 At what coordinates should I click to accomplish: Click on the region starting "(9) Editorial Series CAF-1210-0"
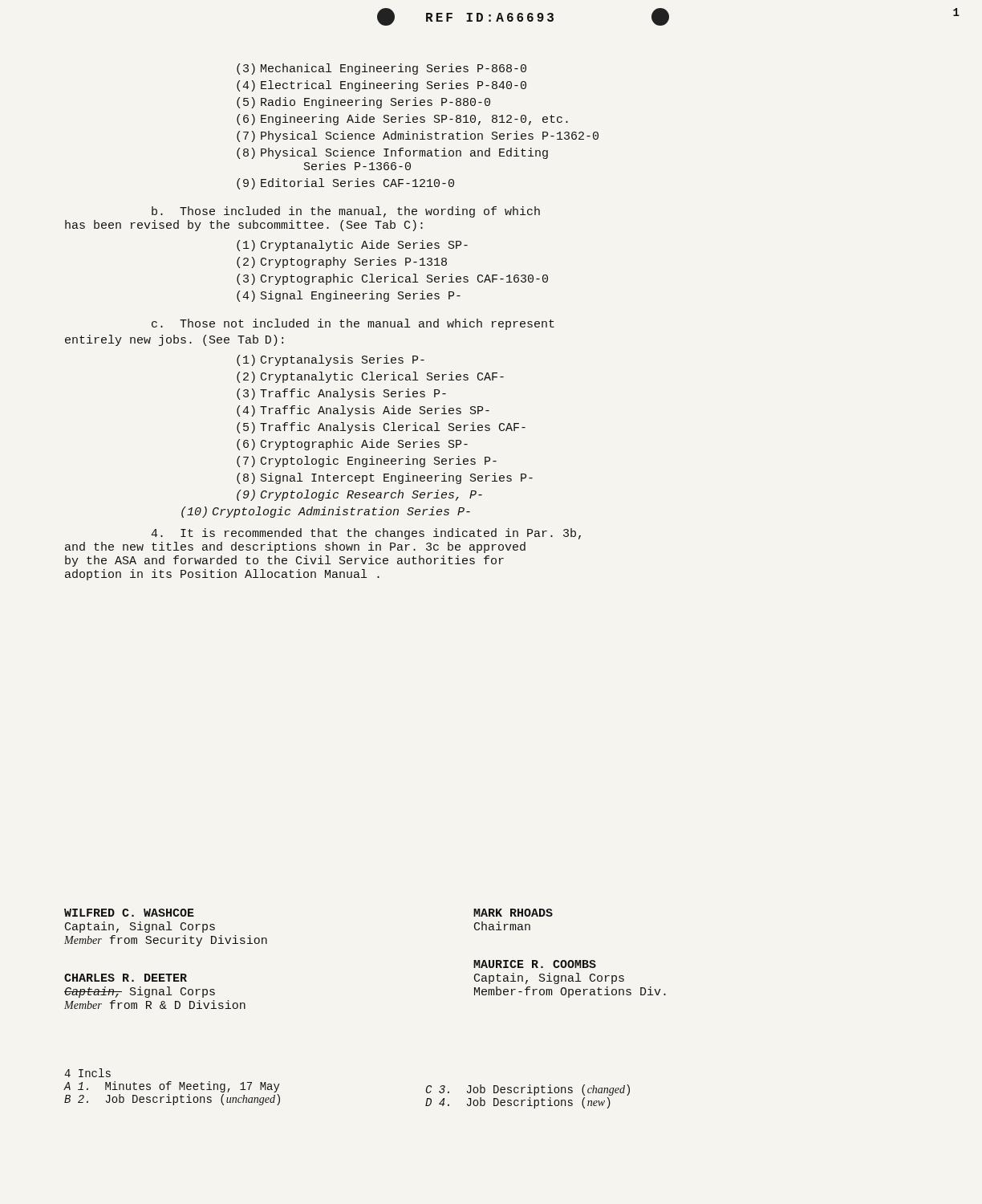[345, 184]
